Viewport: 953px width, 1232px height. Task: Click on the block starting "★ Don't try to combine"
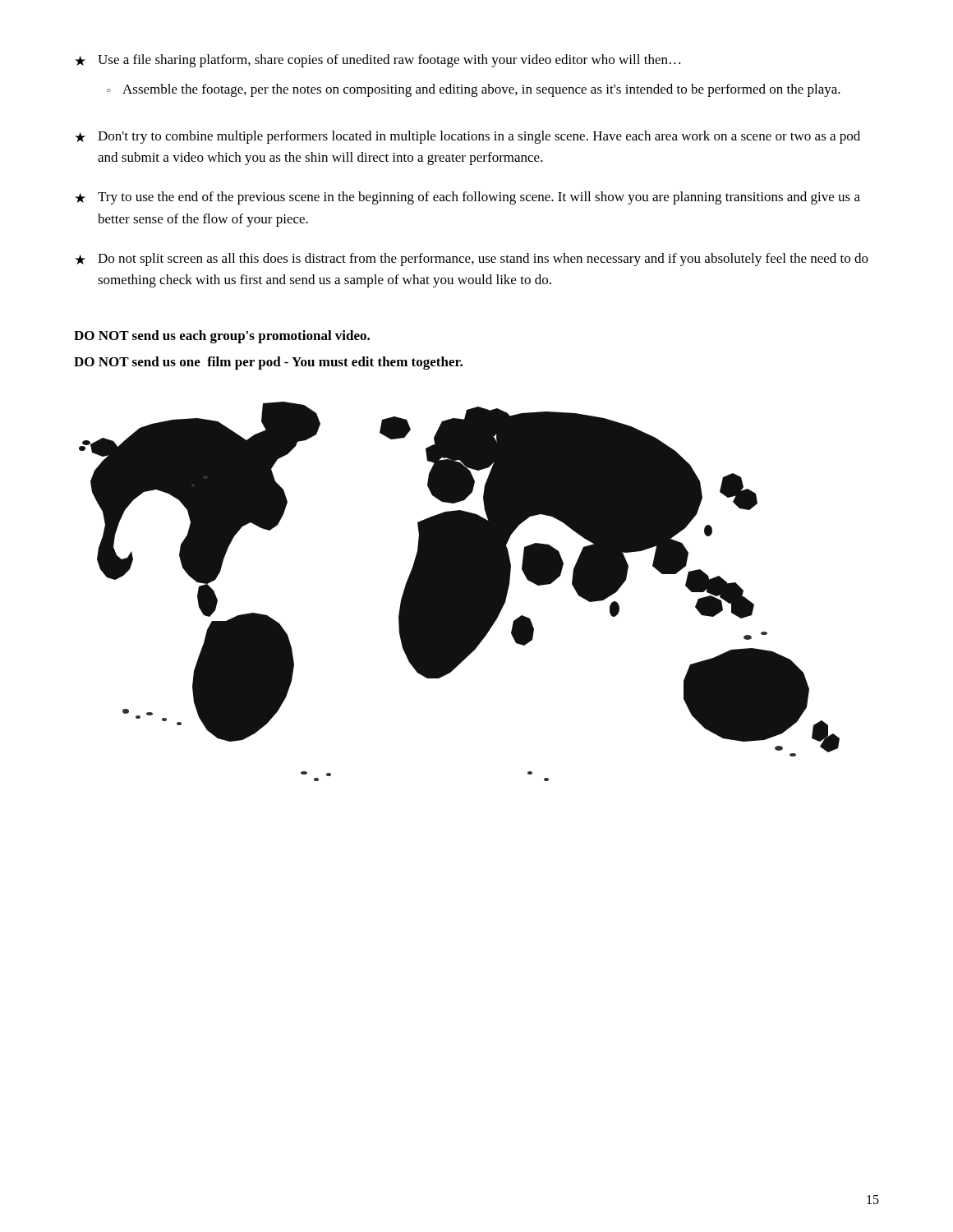click(x=476, y=147)
